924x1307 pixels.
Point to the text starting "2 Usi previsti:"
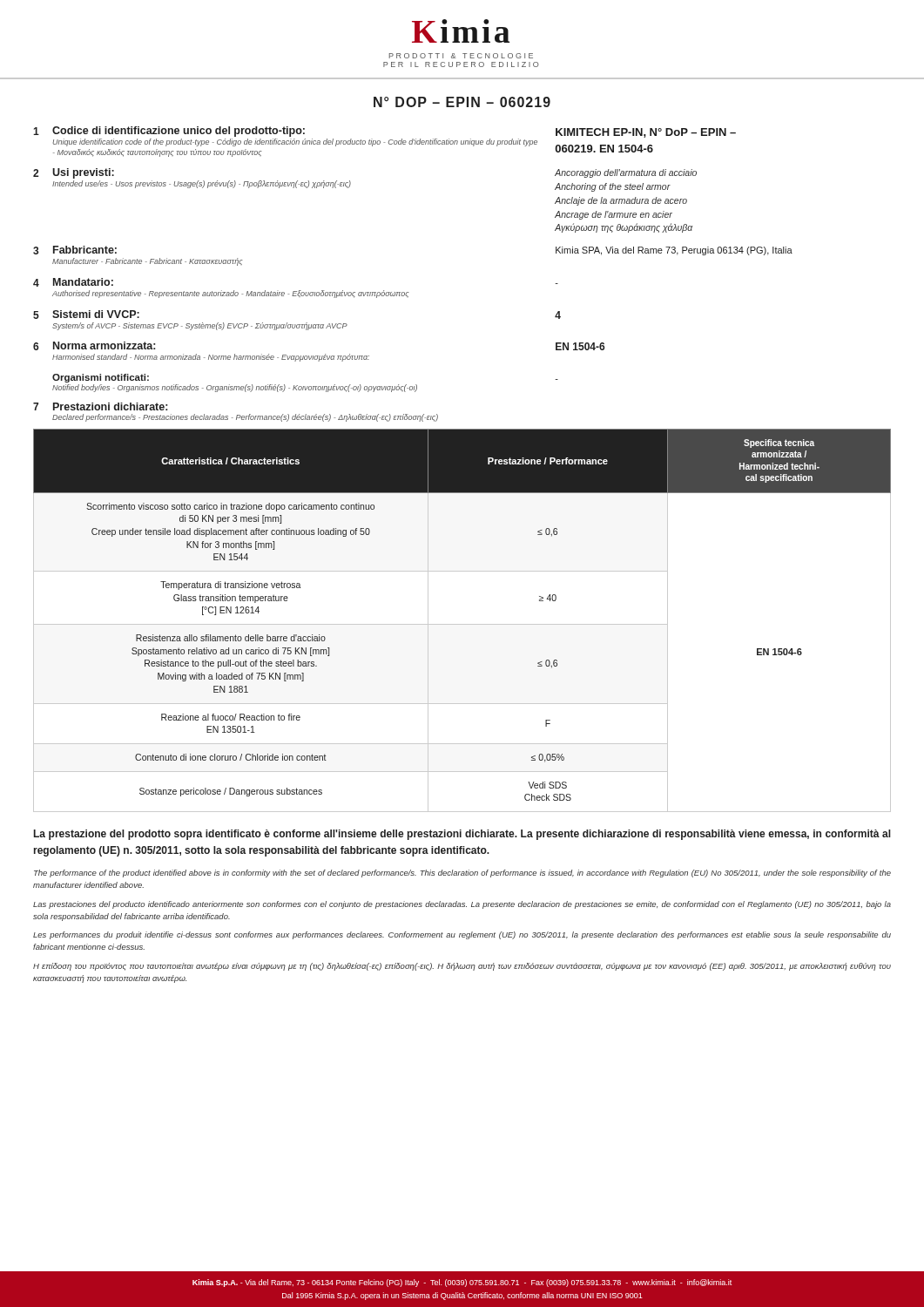point(81,173)
